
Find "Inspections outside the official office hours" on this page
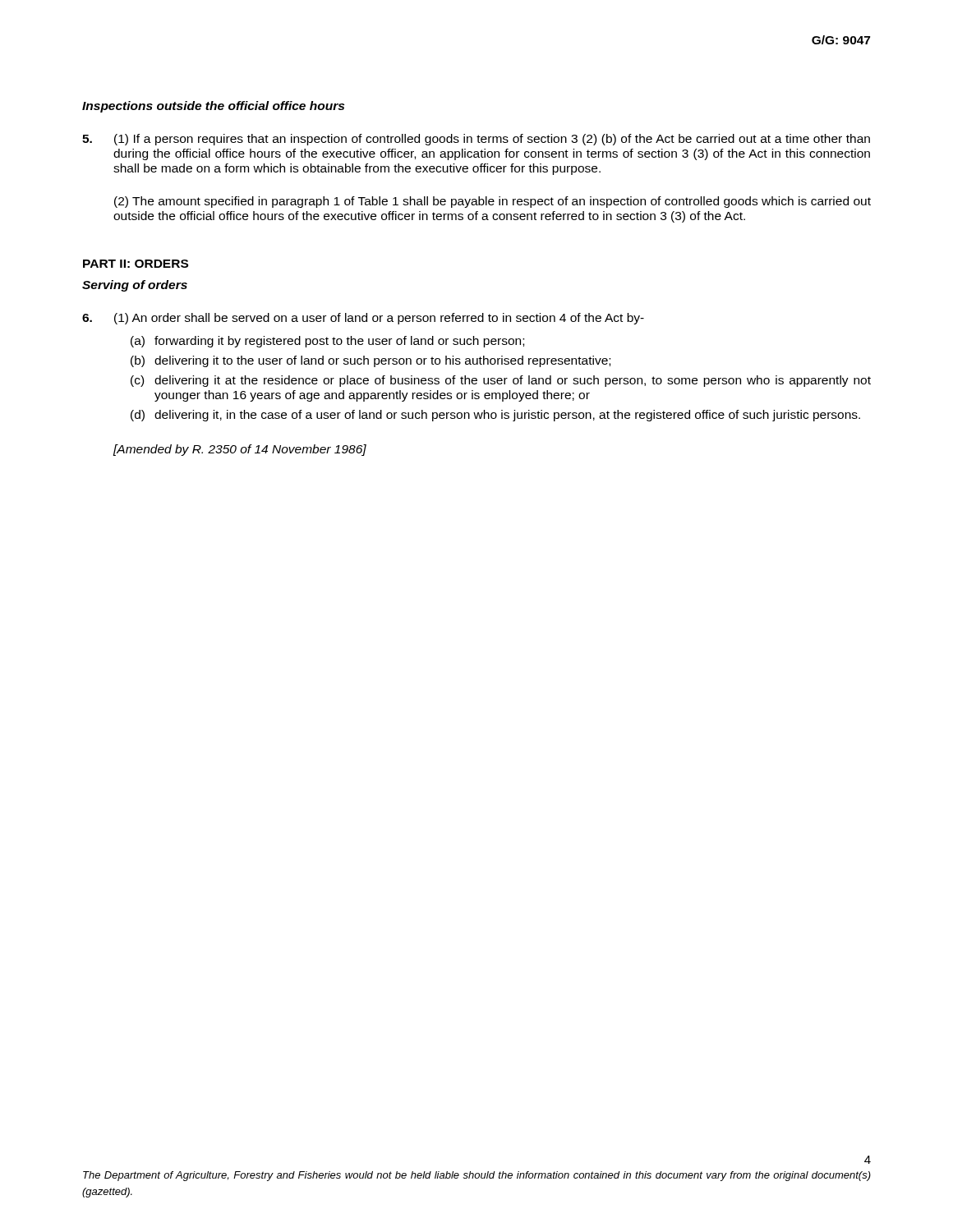214,106
